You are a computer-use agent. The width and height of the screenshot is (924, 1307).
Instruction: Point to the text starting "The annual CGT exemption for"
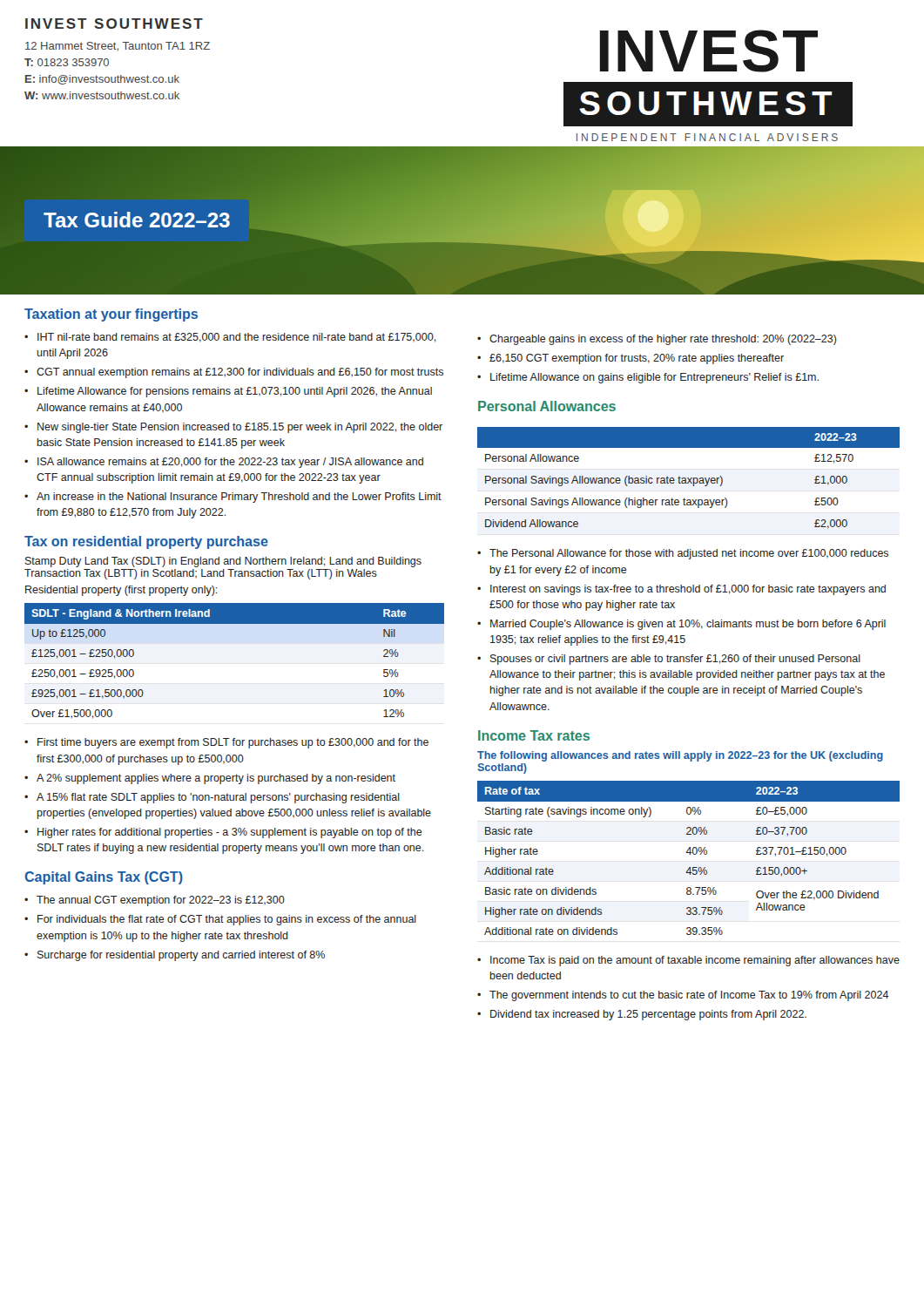click(161, 900)
